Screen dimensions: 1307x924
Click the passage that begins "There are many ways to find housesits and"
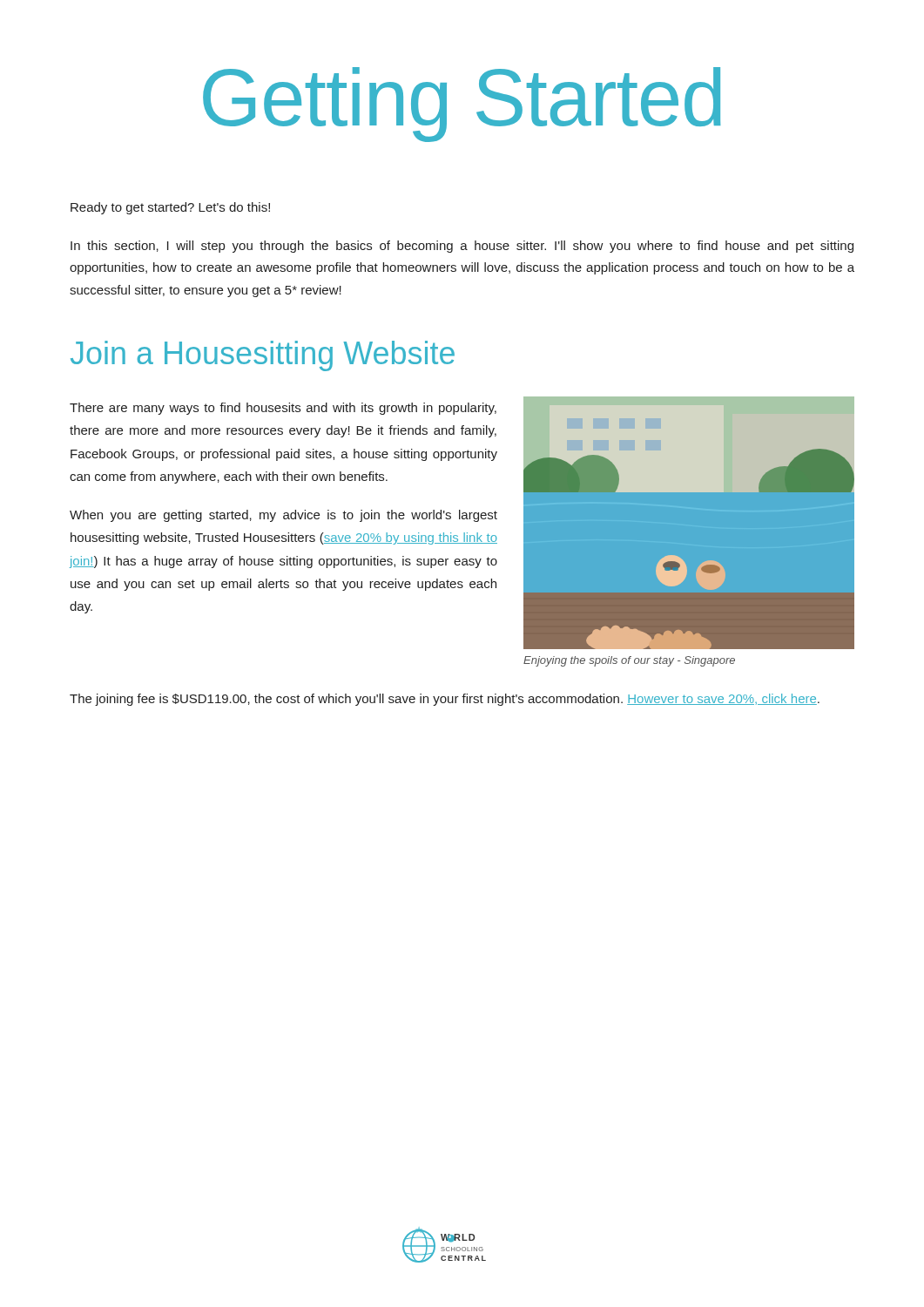(283, 442)
